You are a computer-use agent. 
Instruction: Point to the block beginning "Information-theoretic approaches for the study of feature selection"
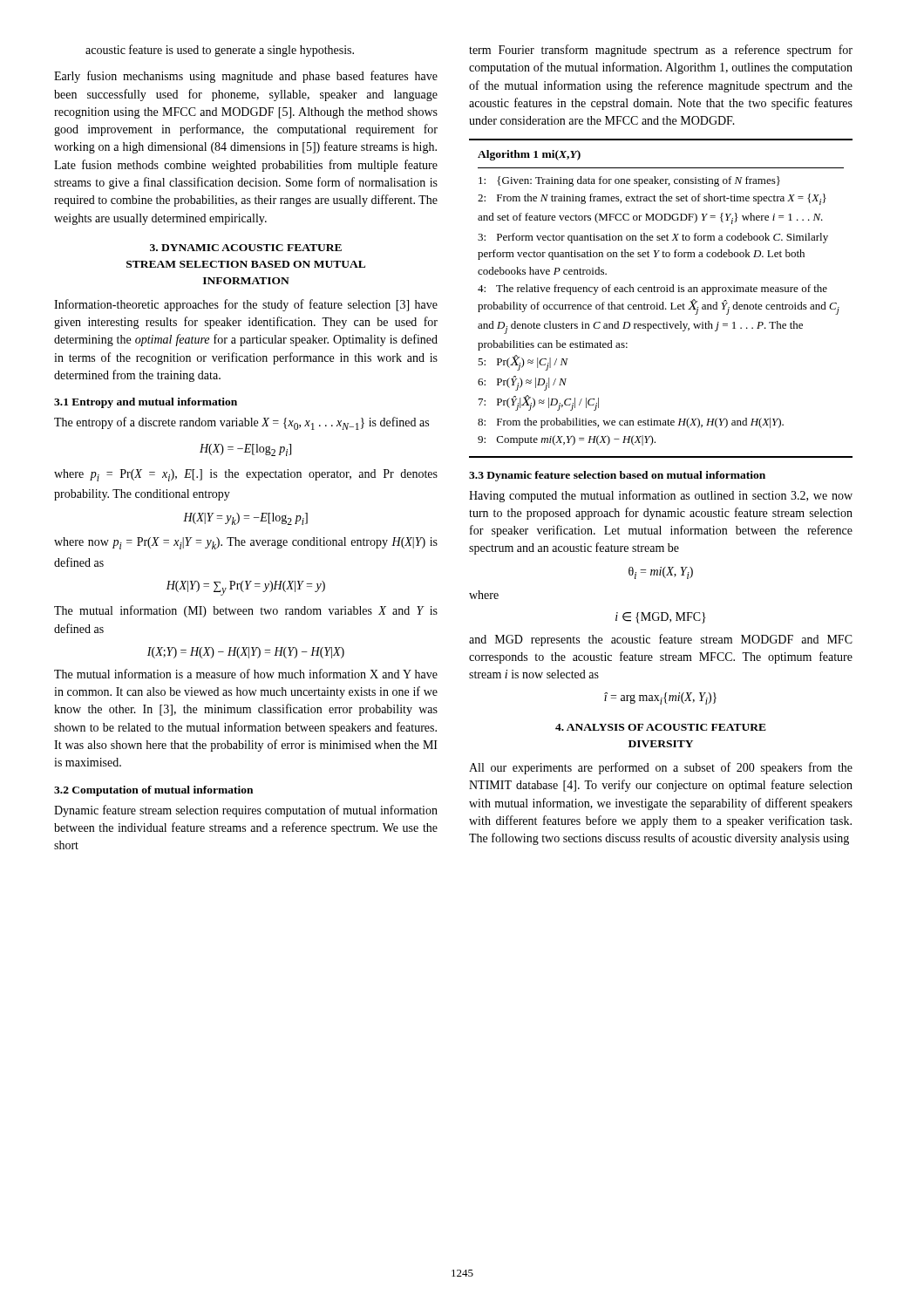click(246, 340)
